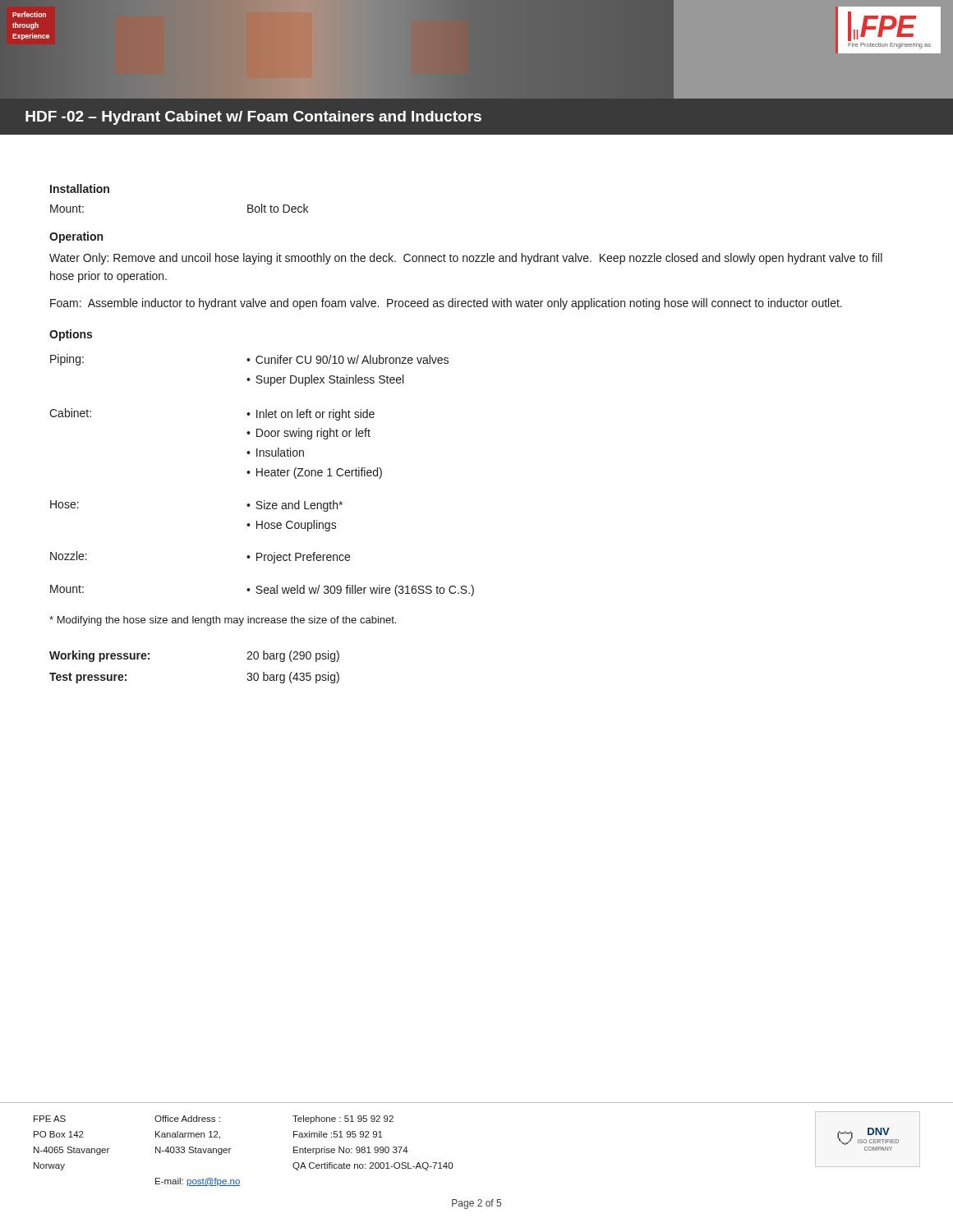The height and width of the screenshot is (1232, 953).
Task: Locate the text block that says "Test pressure: 30 barg"
Action: (x=87, y=677)
